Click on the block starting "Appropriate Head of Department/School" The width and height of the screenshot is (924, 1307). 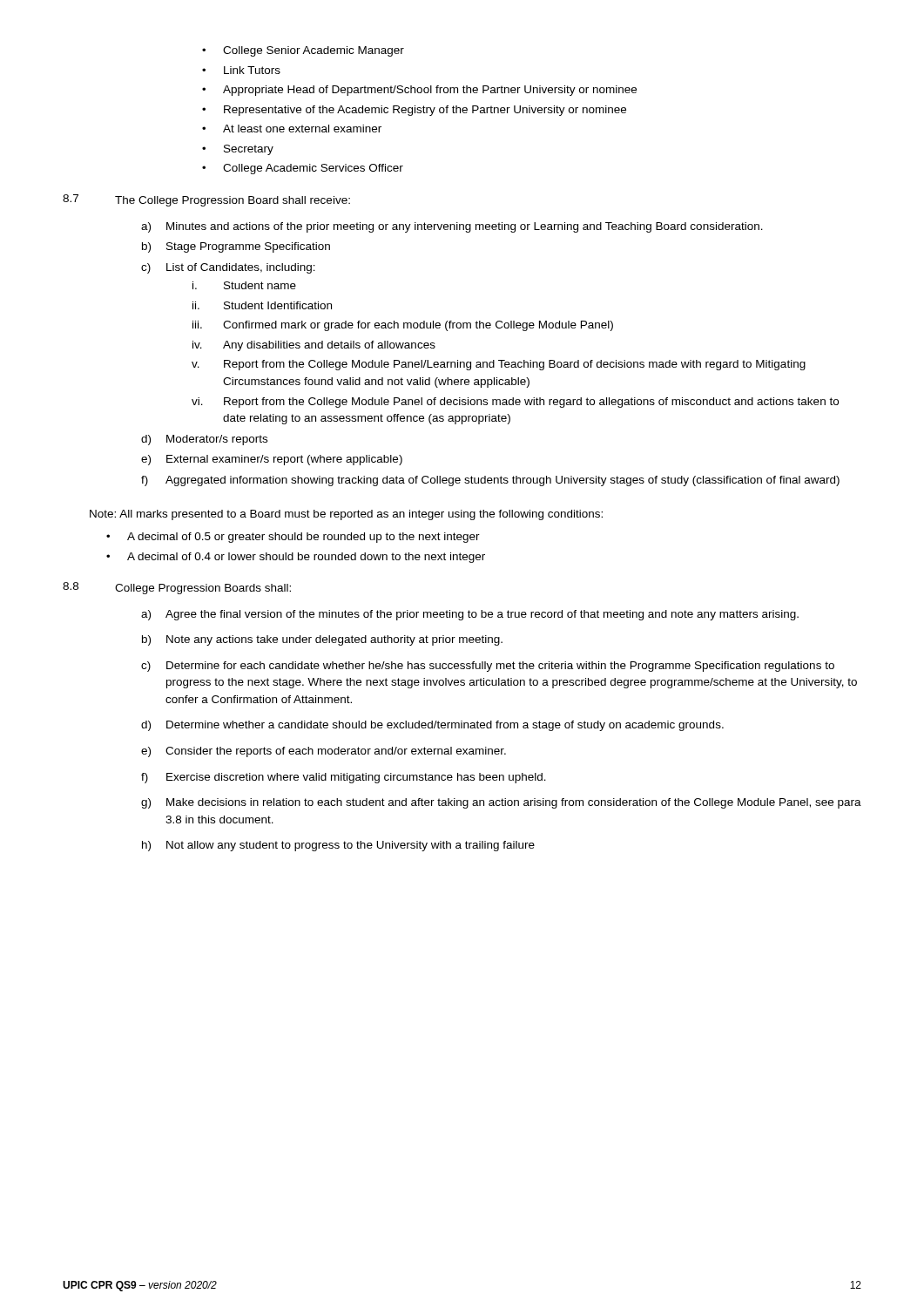pyautogui.click(x=532, y=90)
